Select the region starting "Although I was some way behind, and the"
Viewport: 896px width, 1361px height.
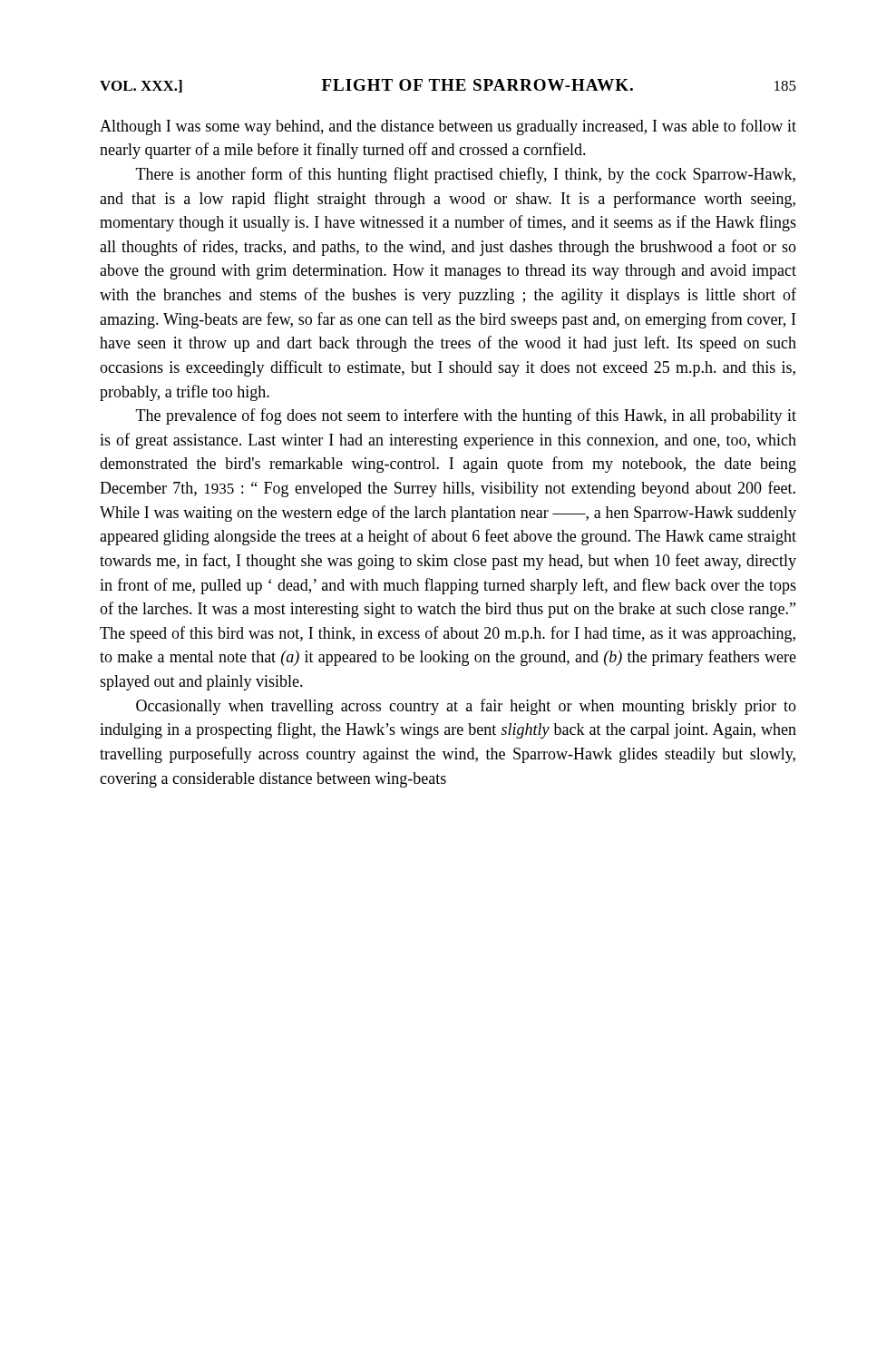448,452
